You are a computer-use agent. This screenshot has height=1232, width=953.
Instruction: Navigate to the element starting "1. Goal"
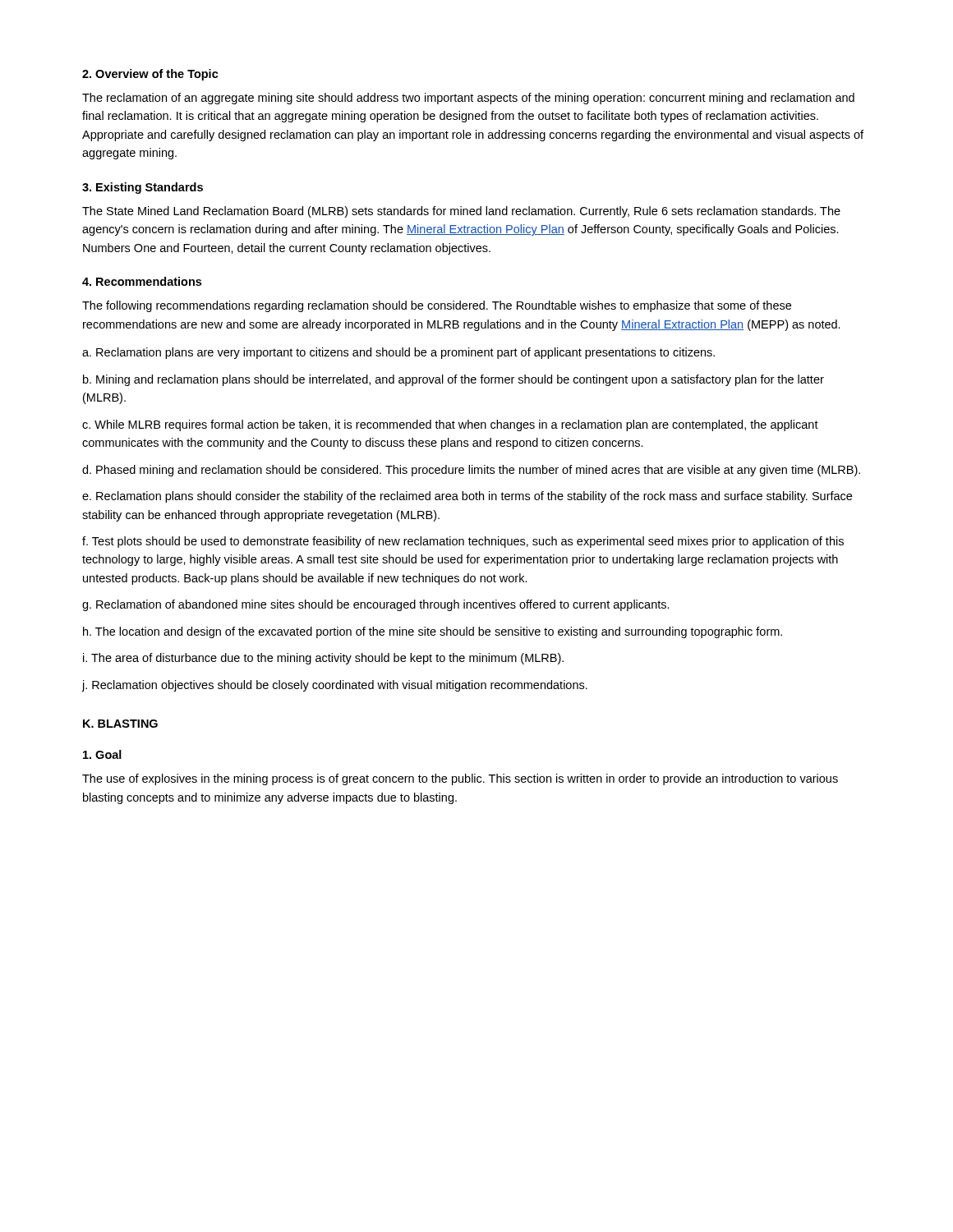102,755
